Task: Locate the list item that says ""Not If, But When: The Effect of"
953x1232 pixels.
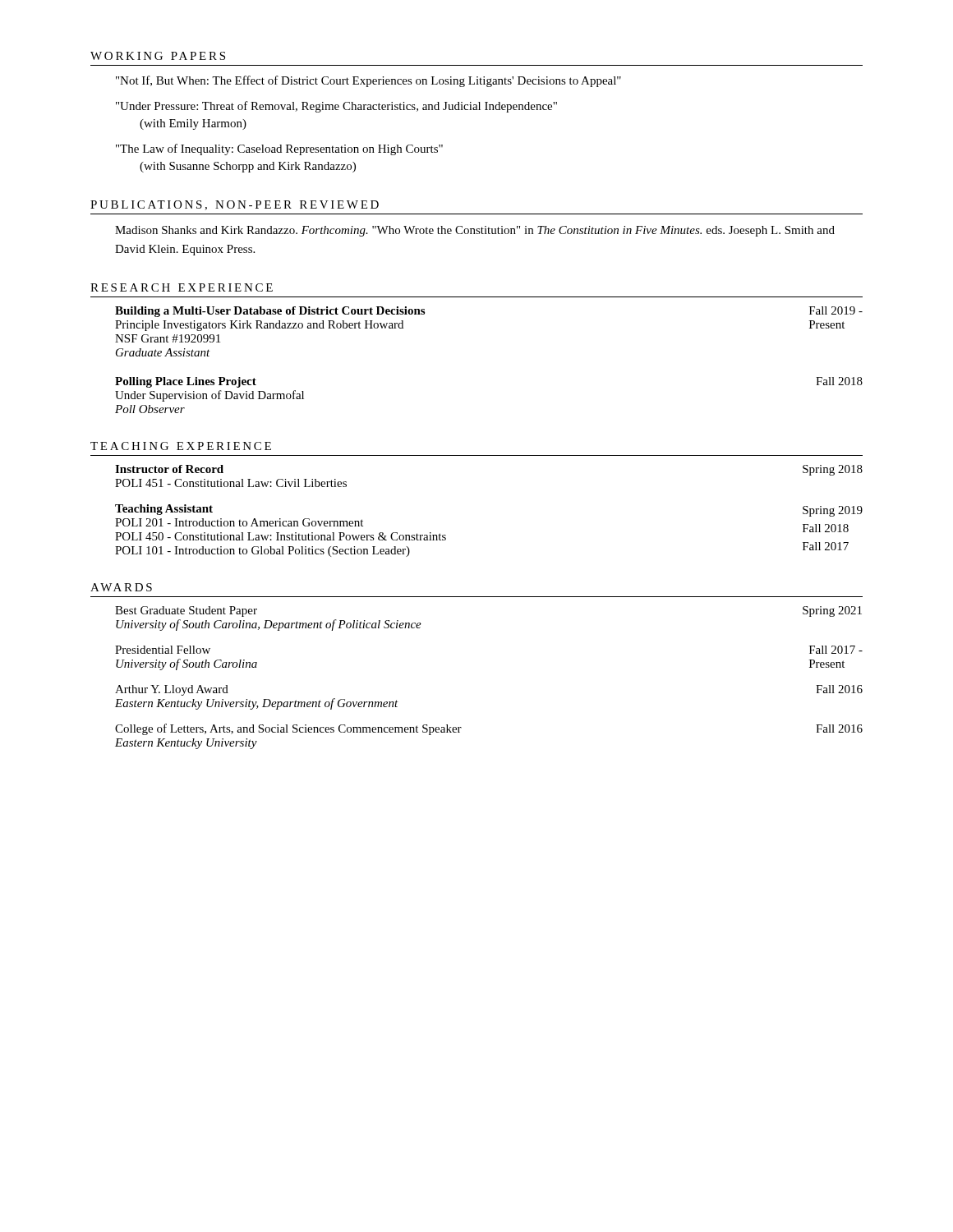Action: pyautogui.click(x=368, y=81)
